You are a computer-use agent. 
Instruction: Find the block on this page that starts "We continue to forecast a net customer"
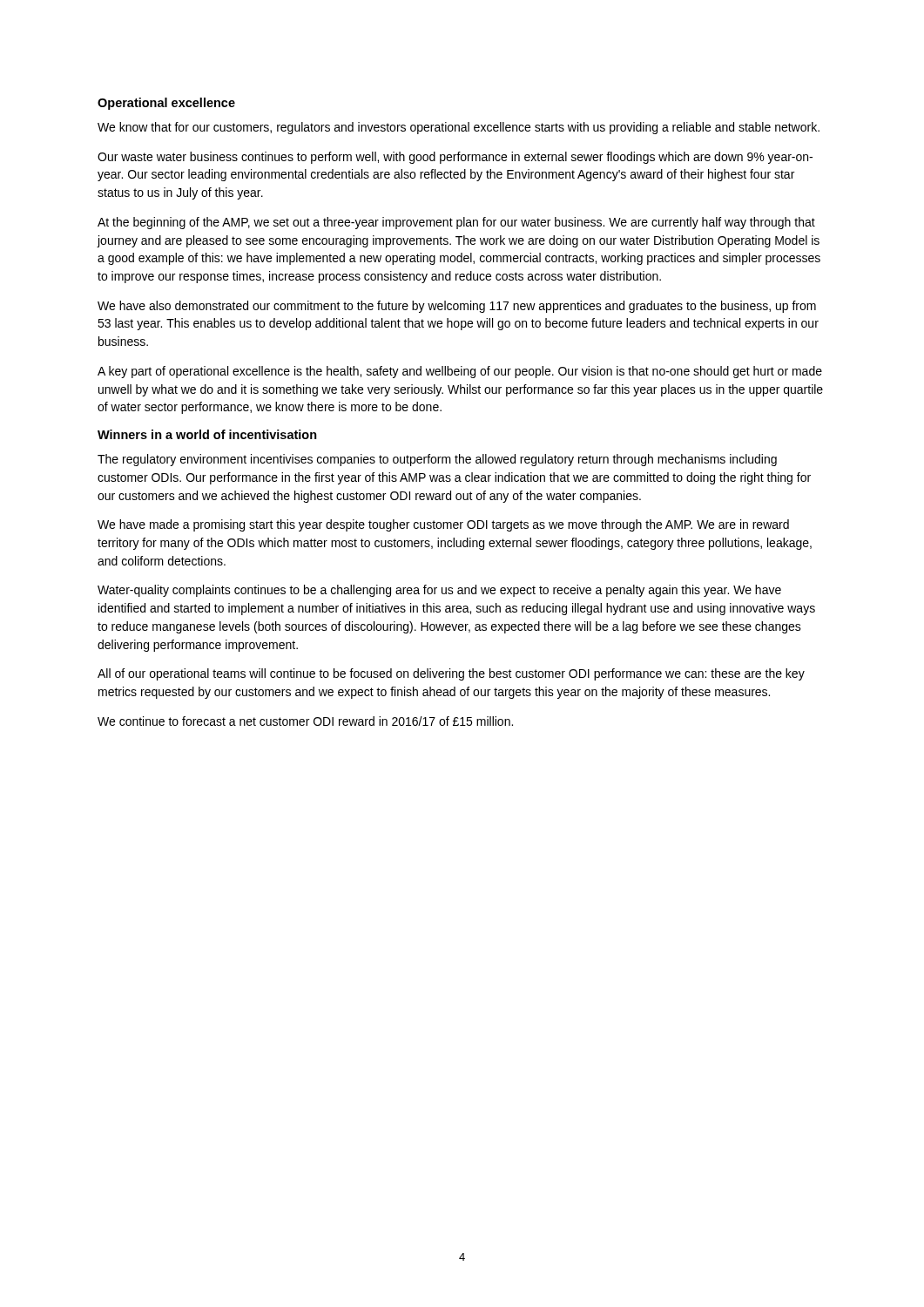[x=306, y=721]
